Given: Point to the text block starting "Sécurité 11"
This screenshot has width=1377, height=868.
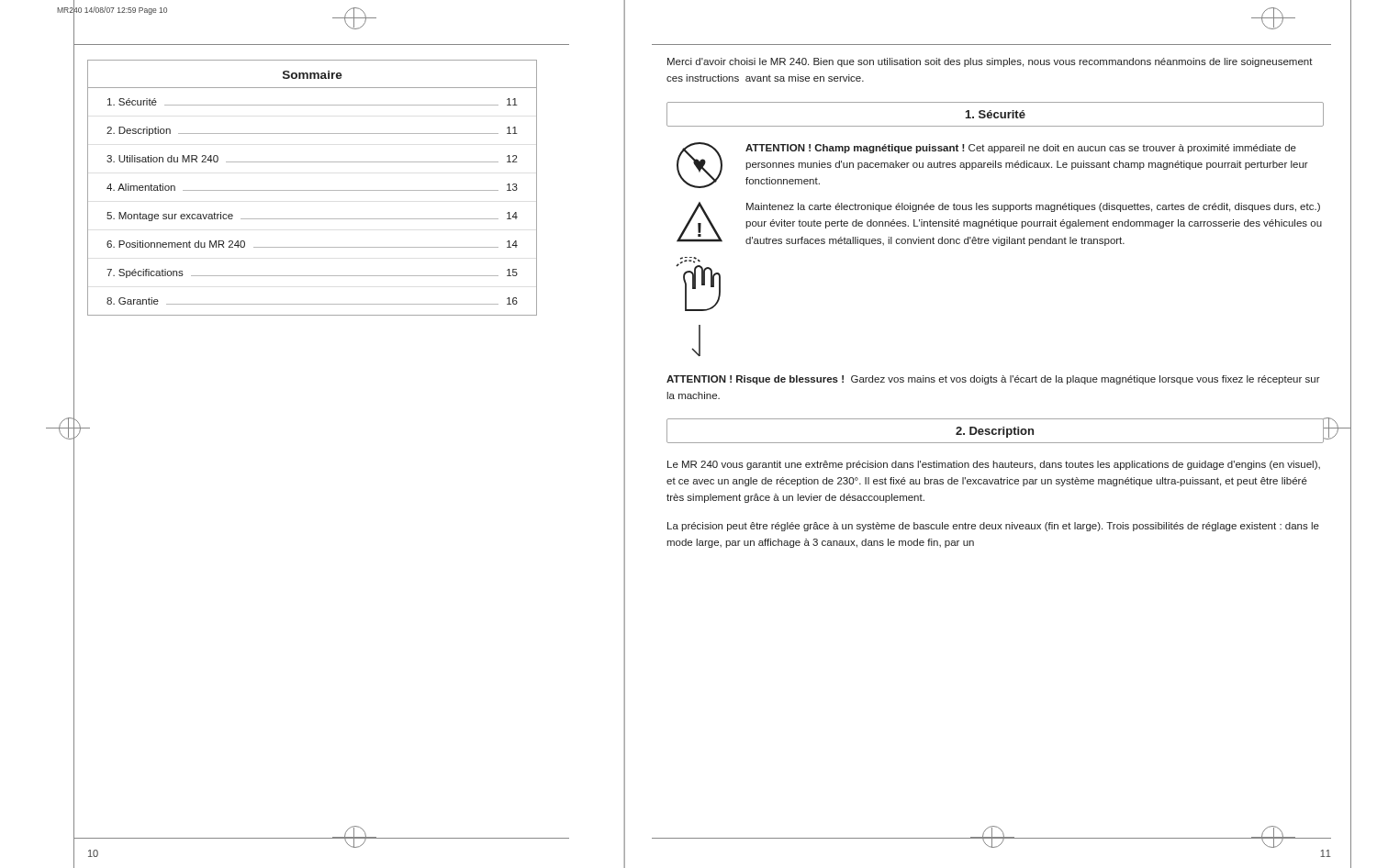Looking at the screenshot, I should [312, 102].
